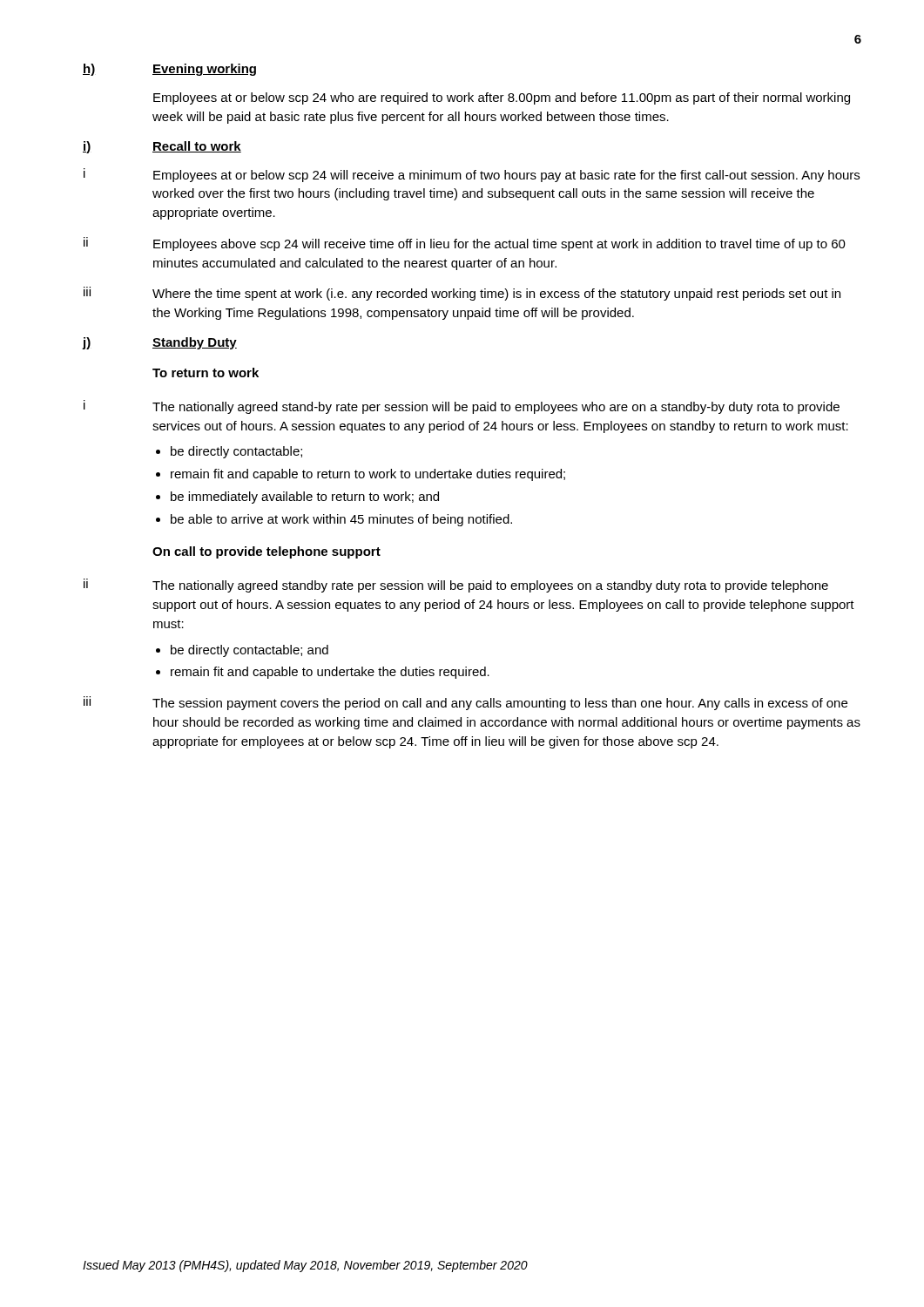Navigate to the text block starting "To return to work"

click(171, 375)
